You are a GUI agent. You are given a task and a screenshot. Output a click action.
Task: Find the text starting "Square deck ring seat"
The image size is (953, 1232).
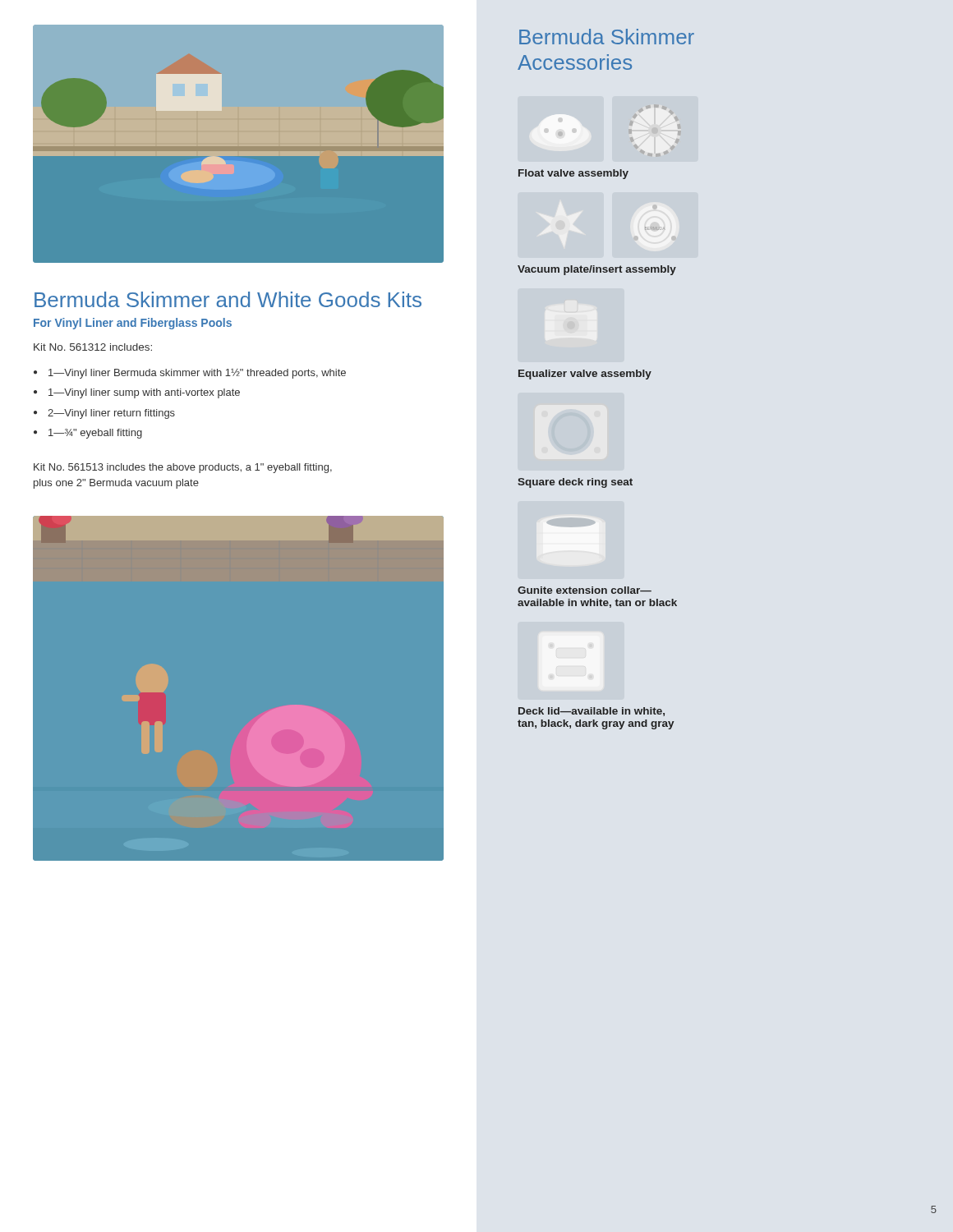[575, 483]
